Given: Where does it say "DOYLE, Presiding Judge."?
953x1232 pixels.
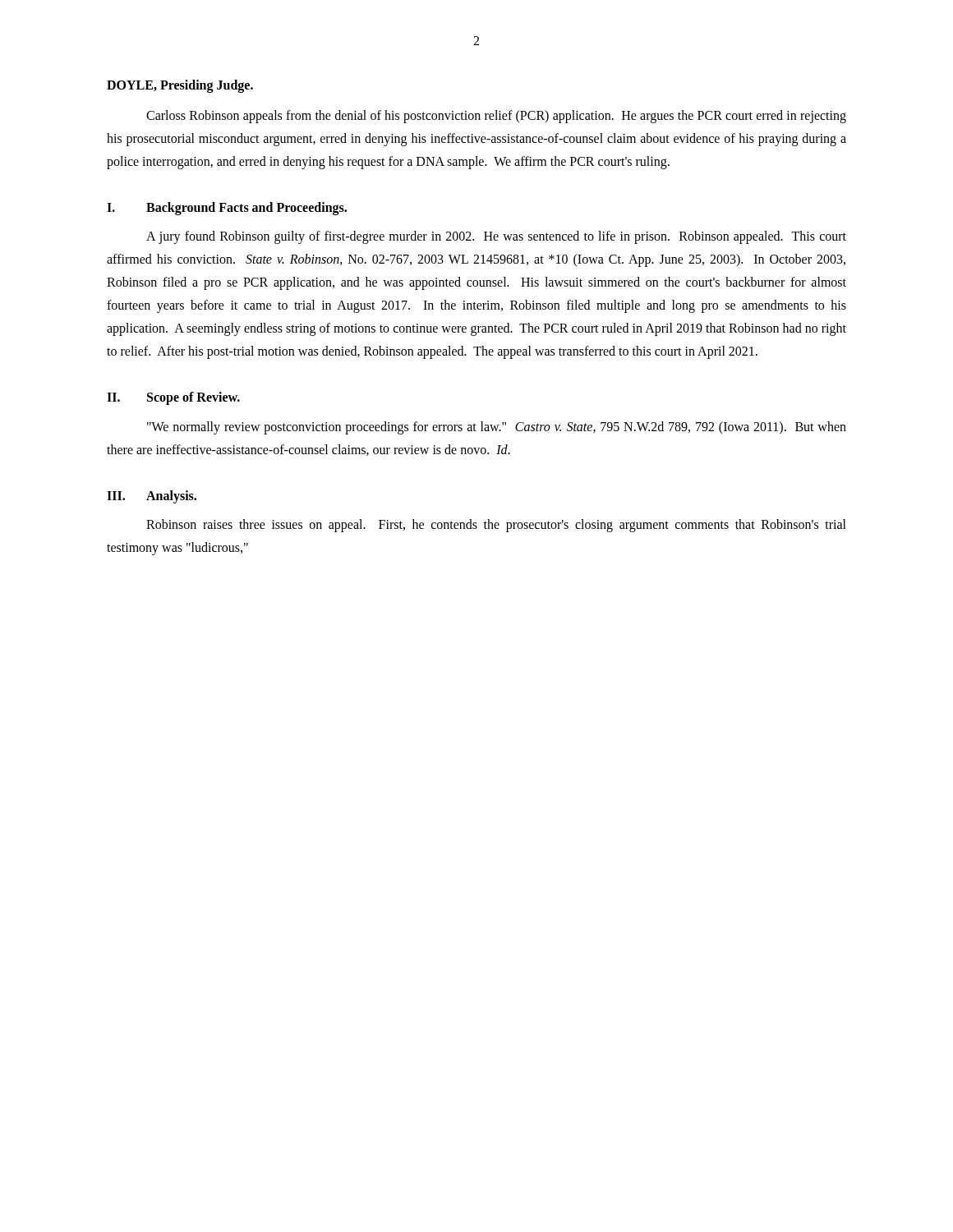Looking at the screenshot, I should pos(180,85).
